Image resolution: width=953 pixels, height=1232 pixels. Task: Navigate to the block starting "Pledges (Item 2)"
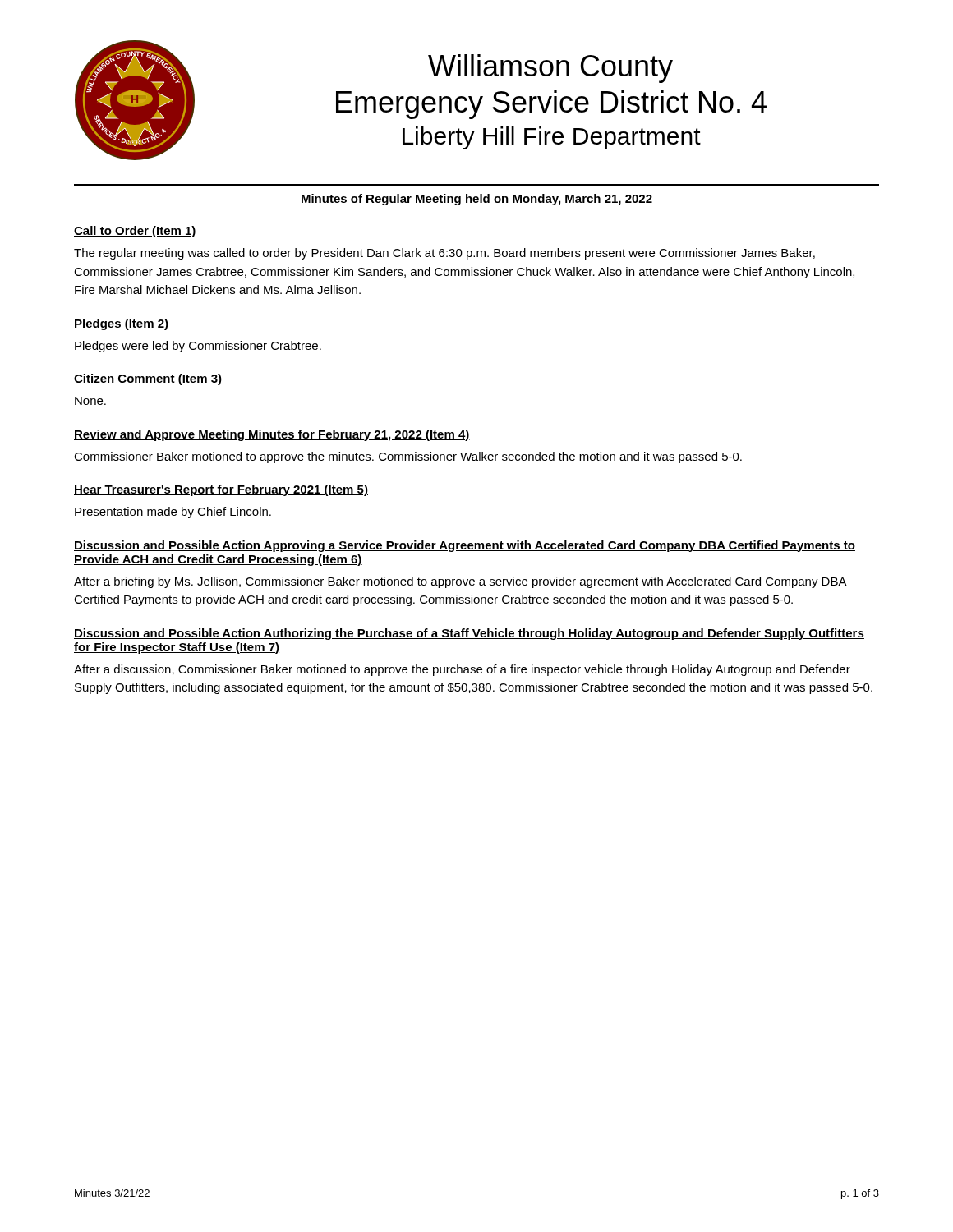tap(121, 323)
